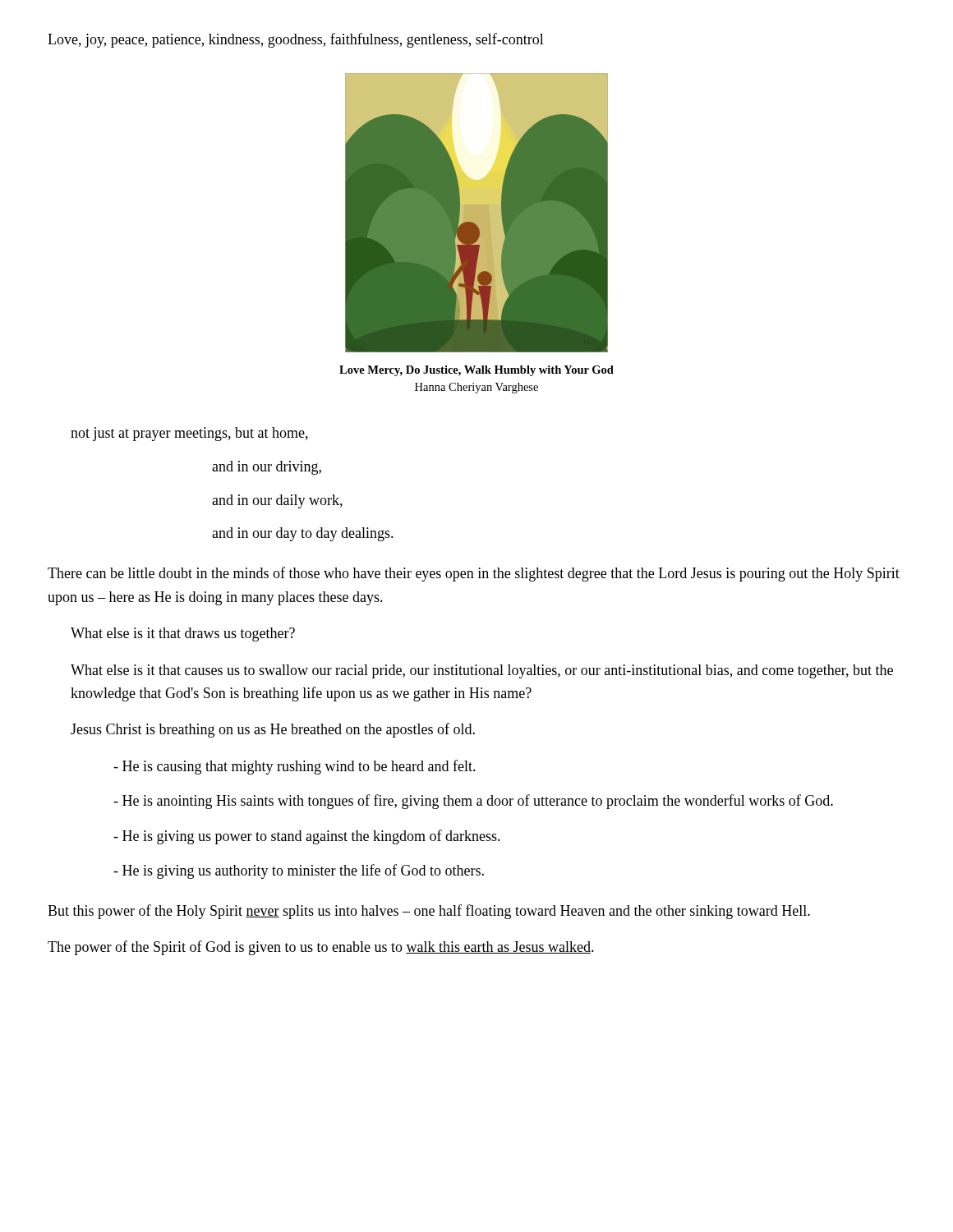This screenshot has height=1232, width=953.
Task: Select the text block that reads "There can be little doubt in the minds"
Action: 474,585
